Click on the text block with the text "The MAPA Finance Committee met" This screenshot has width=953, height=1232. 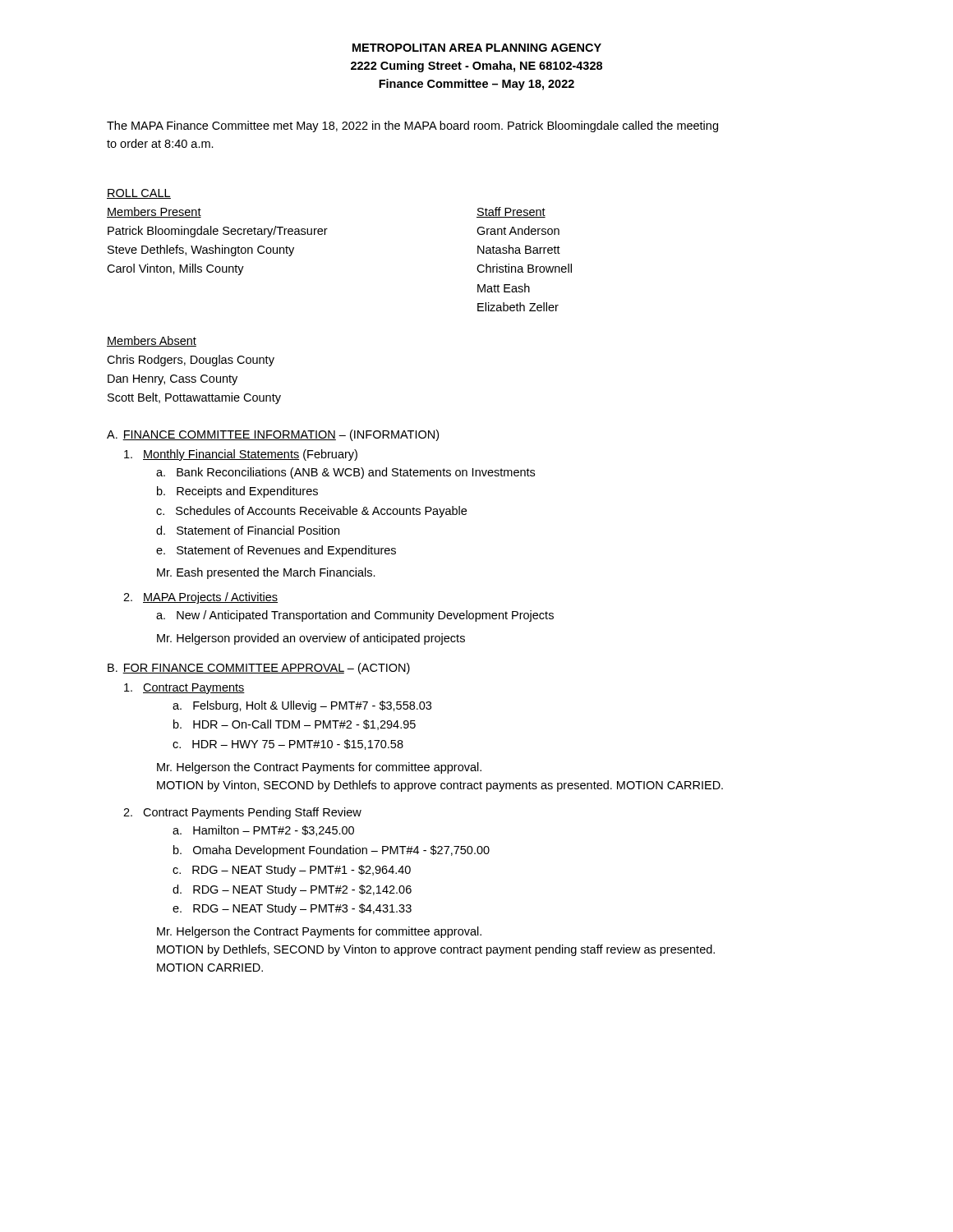pyautogui.click(x=476, y=136)
